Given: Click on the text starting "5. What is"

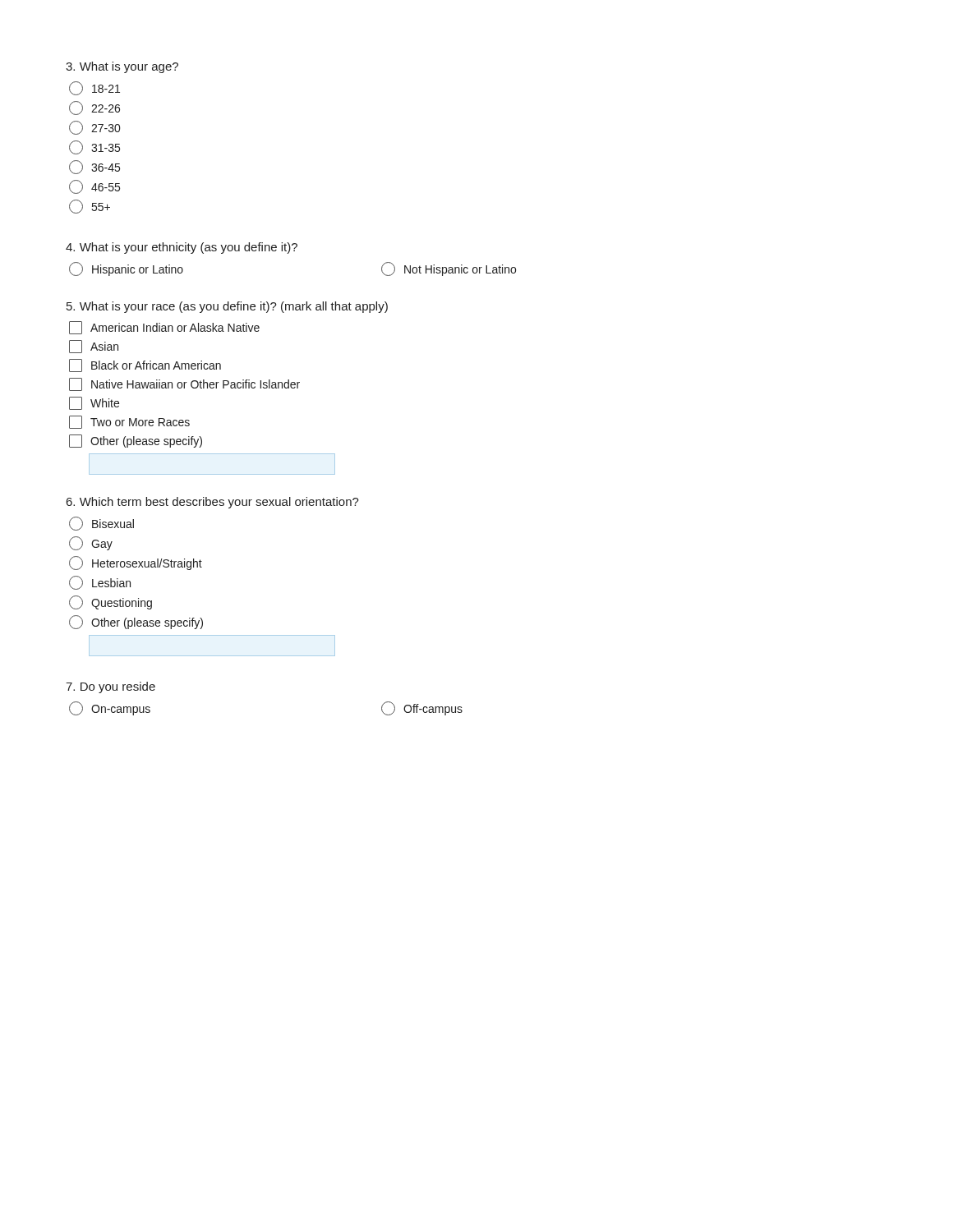Looking at the screenshot, I should (227, 306).
